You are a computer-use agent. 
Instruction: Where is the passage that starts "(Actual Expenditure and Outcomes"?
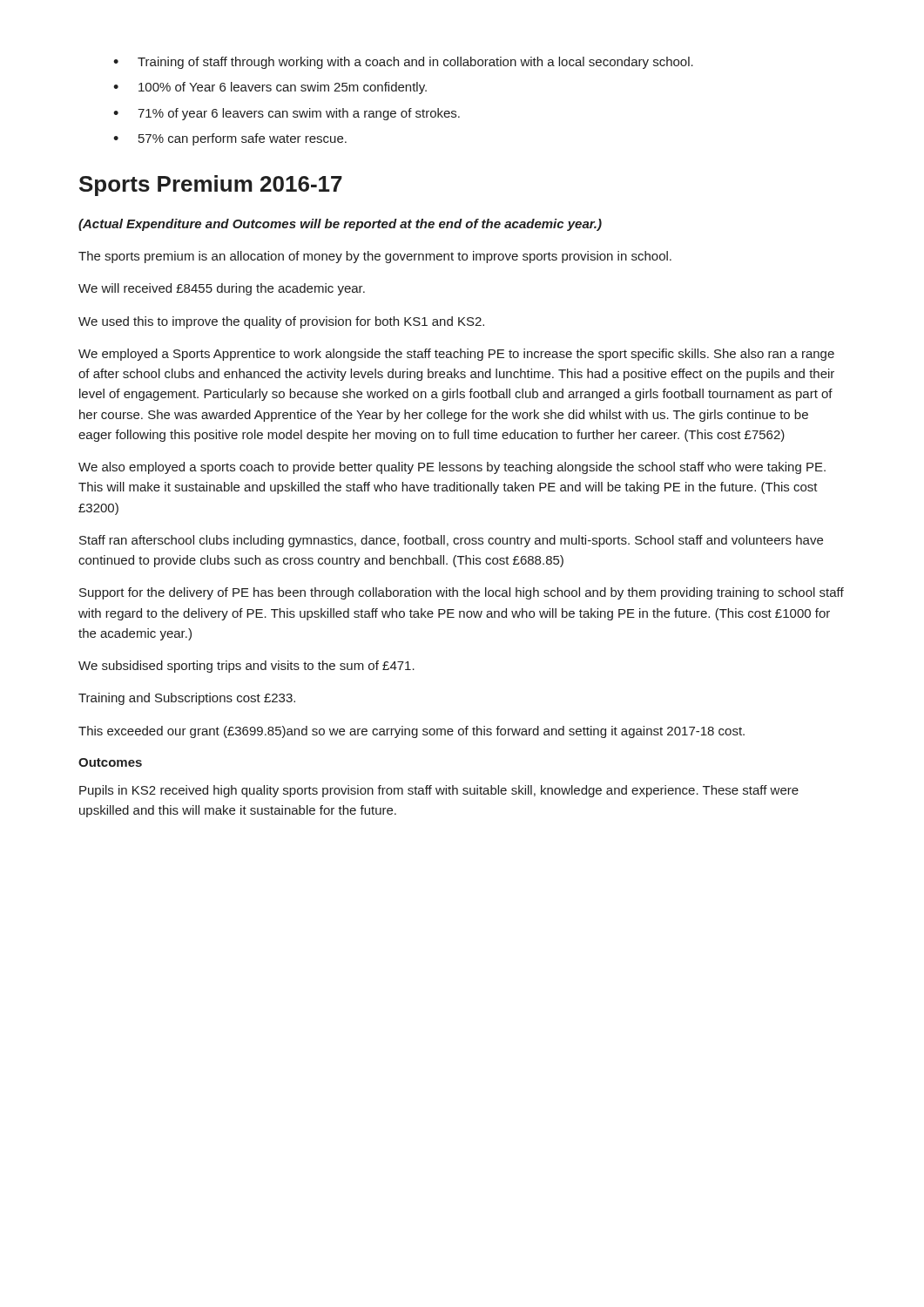click(340, 223)
